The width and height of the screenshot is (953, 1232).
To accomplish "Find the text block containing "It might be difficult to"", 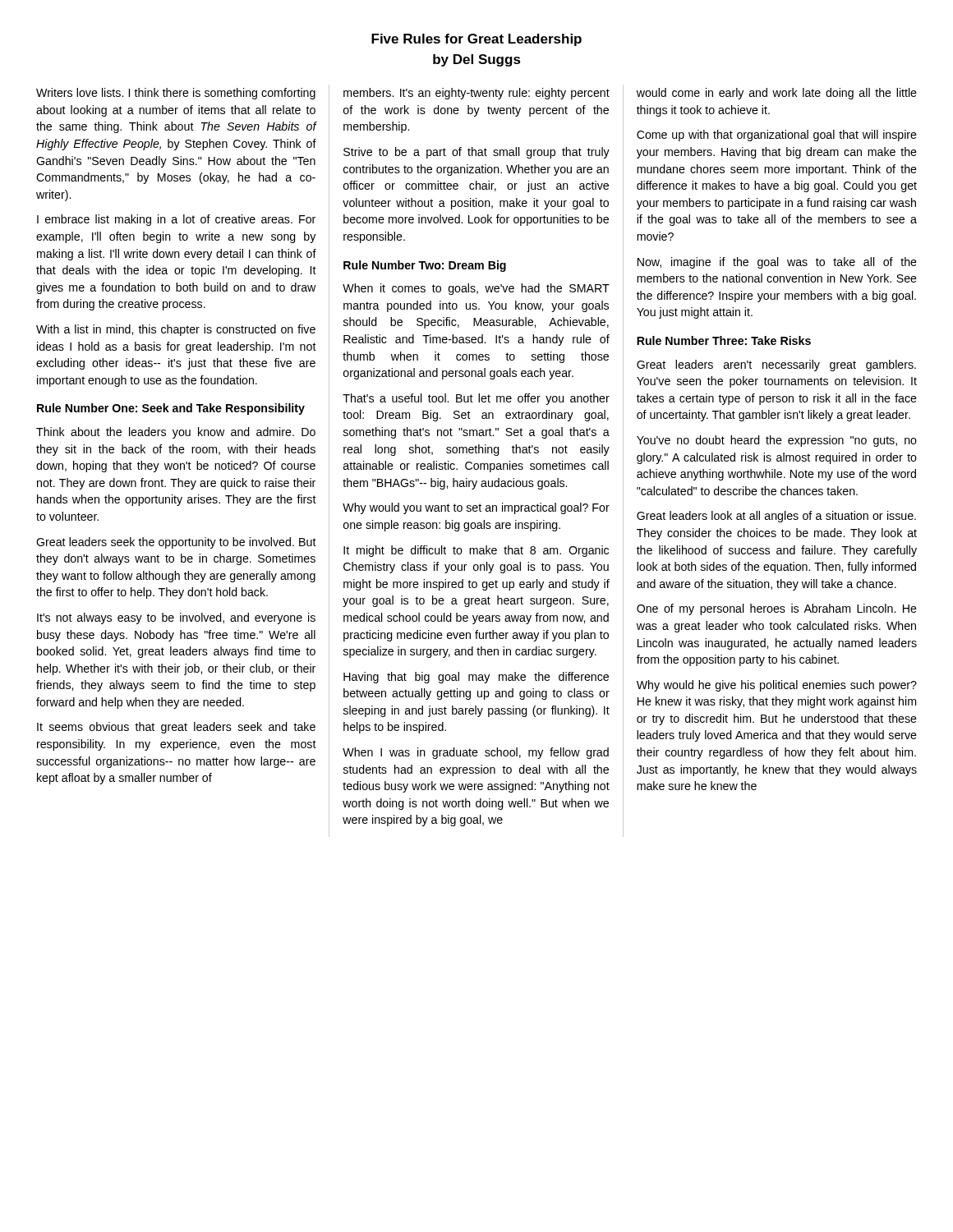I will click(x=476, y=601).
